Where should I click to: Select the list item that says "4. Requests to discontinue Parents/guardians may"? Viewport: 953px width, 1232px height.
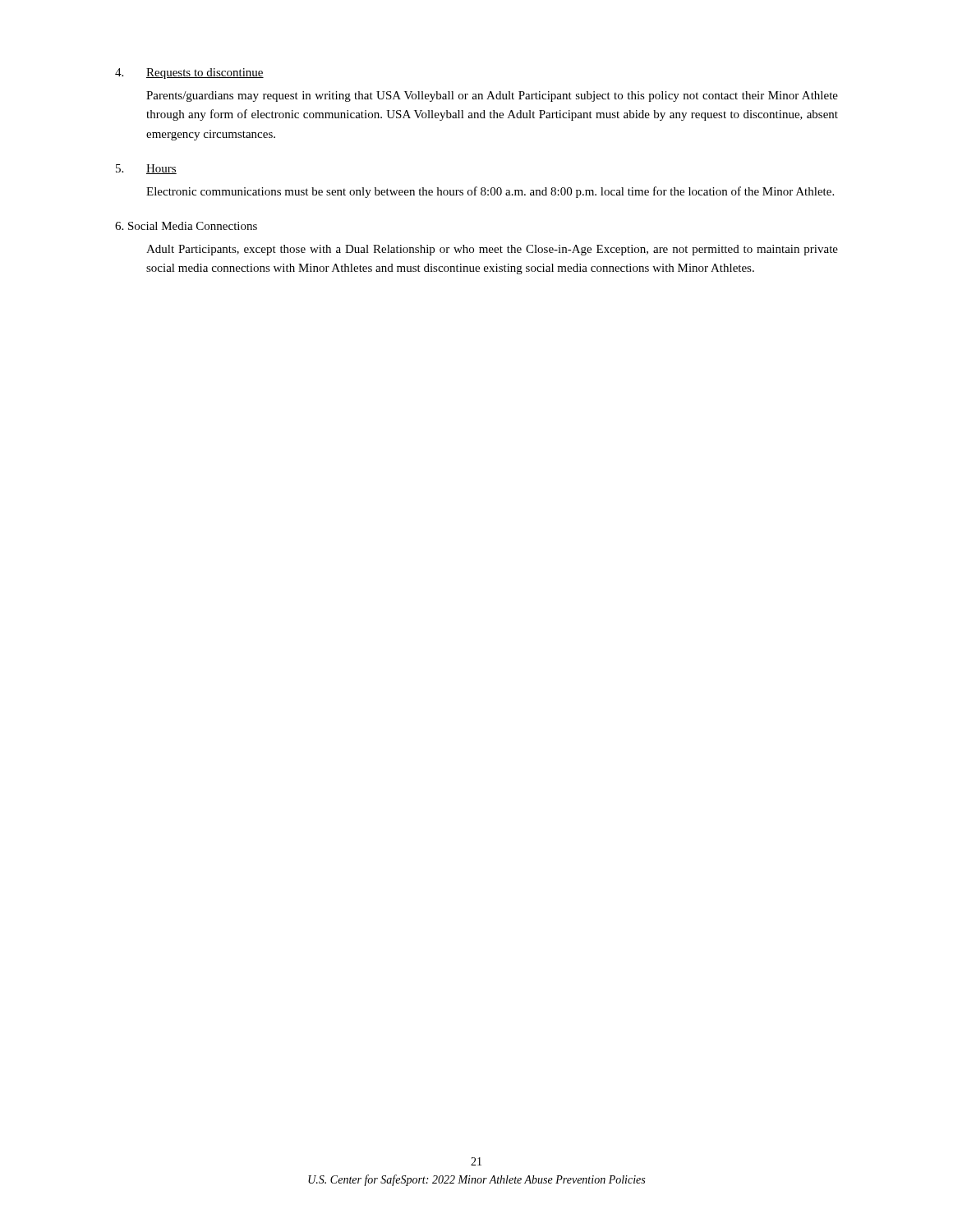click(476, 105)
